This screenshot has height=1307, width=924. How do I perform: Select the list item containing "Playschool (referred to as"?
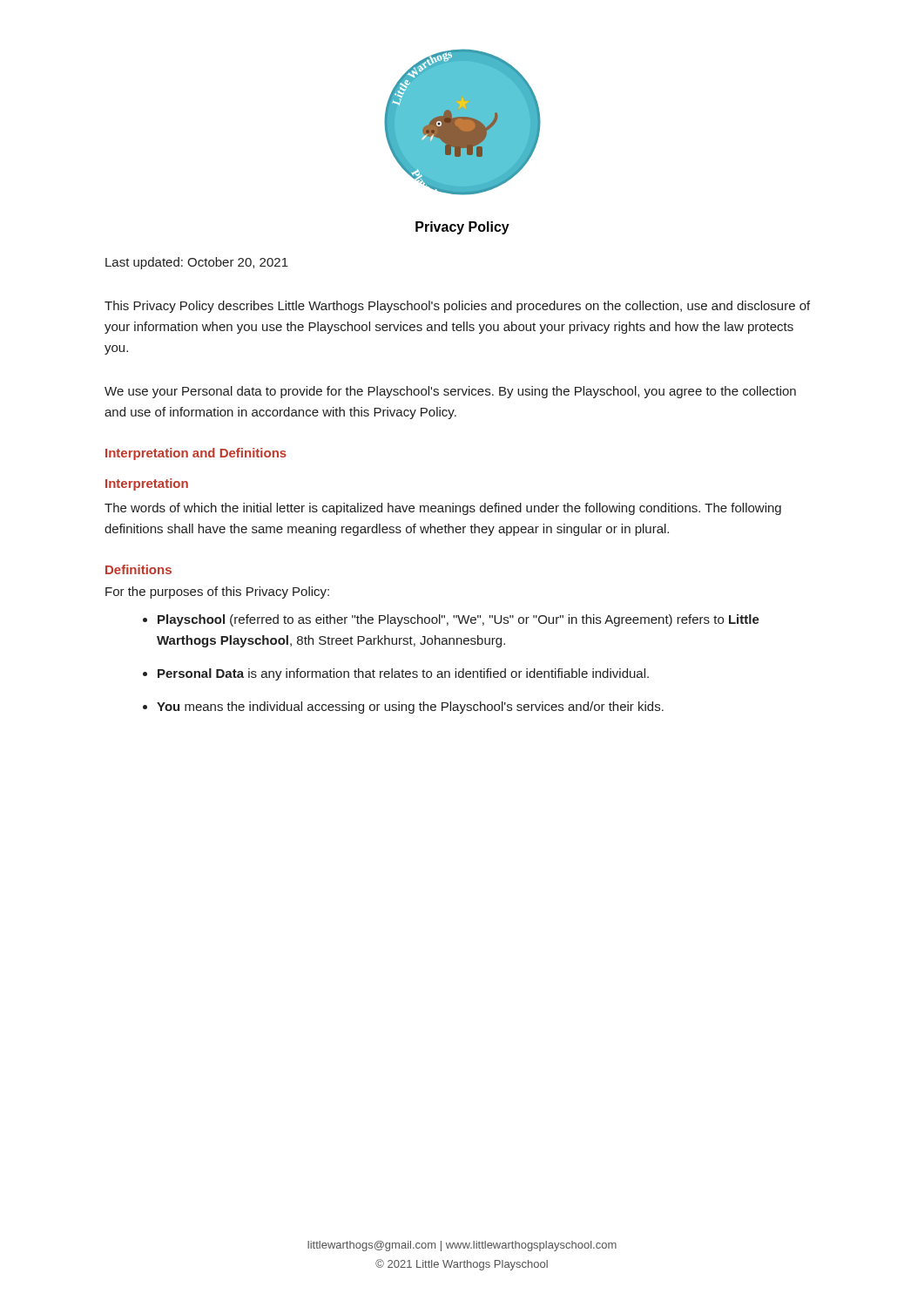pos(458,630)
